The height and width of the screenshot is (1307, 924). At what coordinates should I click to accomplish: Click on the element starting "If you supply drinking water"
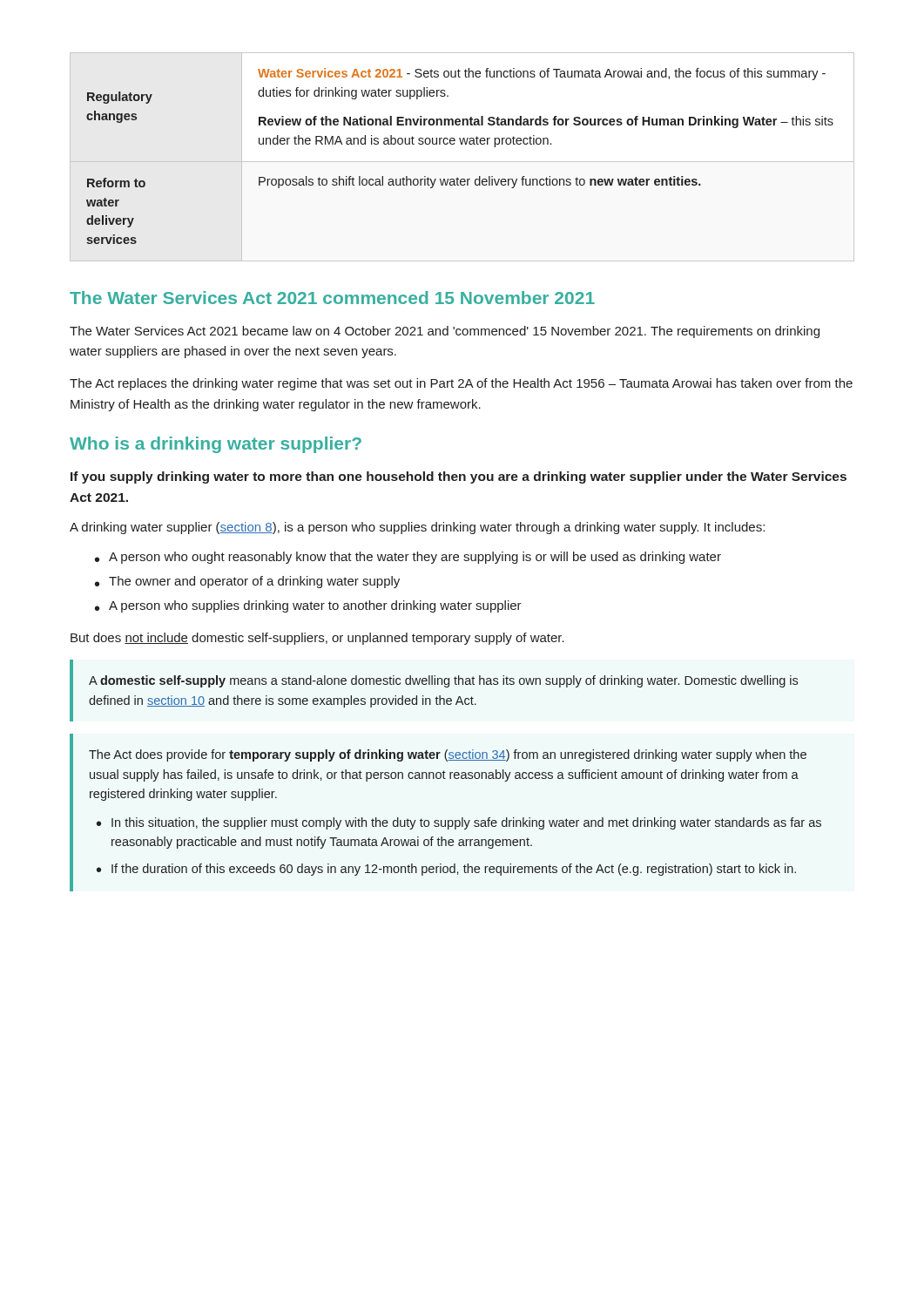click(x=462, y=487)
